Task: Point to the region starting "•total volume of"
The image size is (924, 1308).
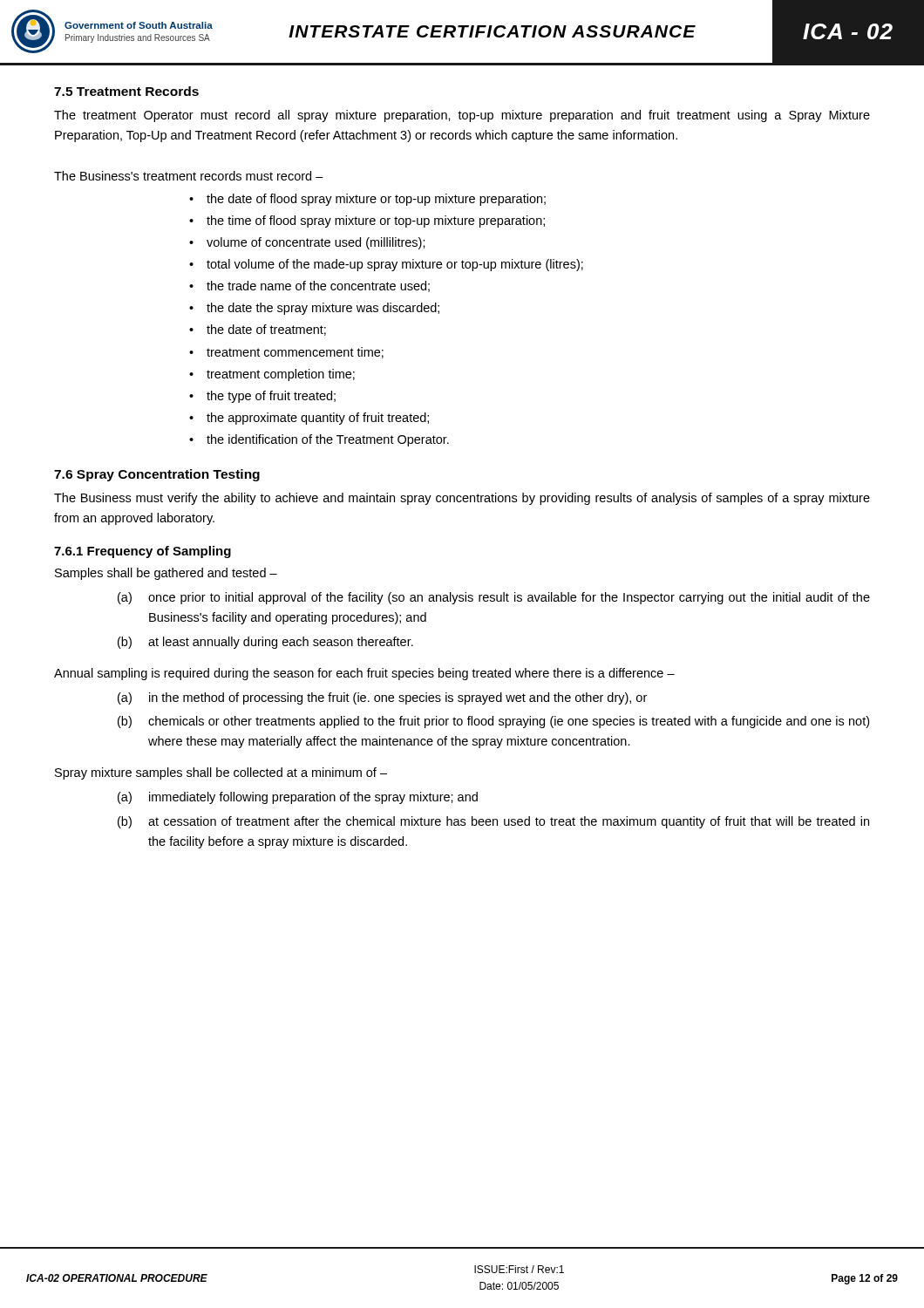Action: 386,265
